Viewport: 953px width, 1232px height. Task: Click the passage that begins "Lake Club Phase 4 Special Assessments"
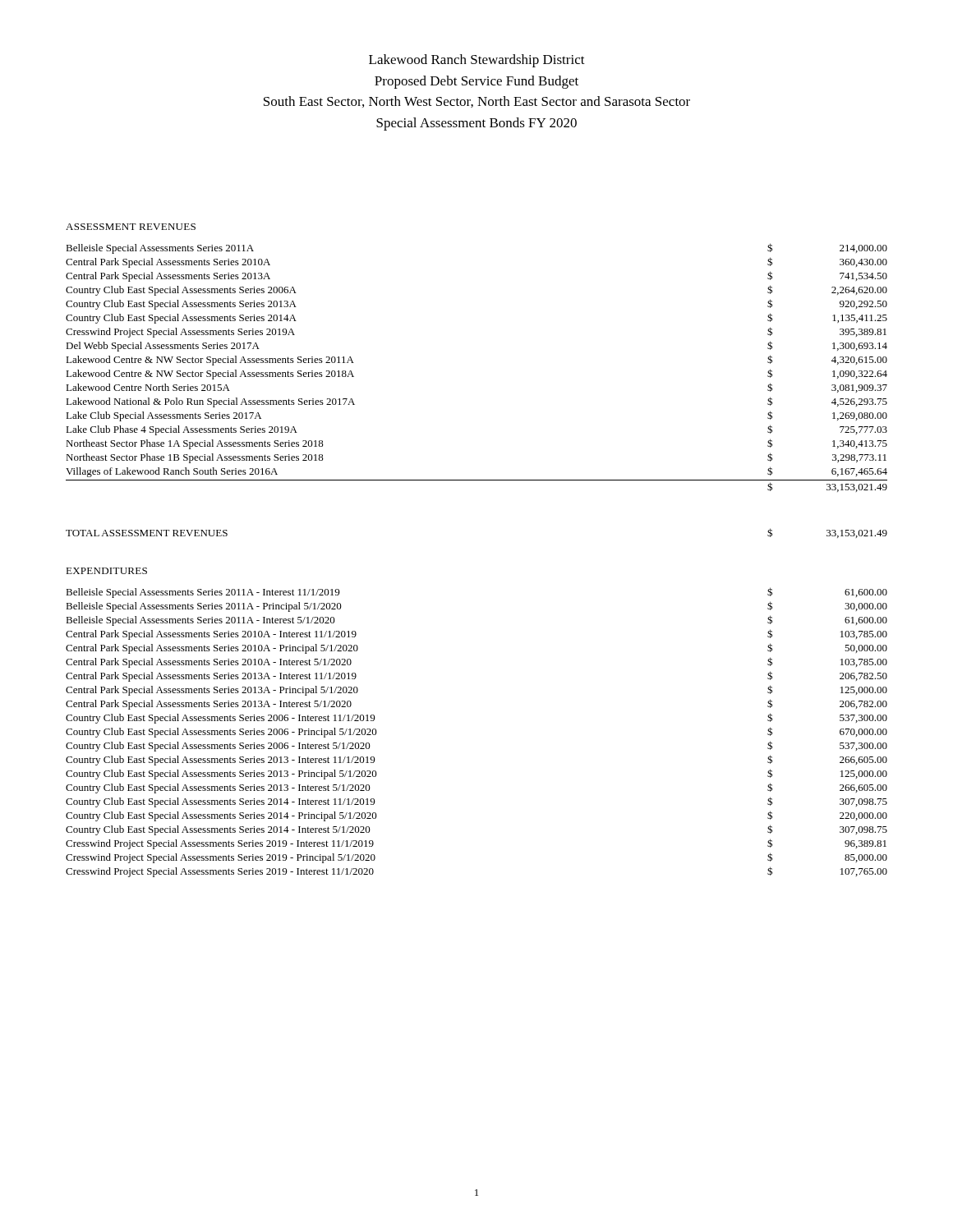tap(176, 430)
